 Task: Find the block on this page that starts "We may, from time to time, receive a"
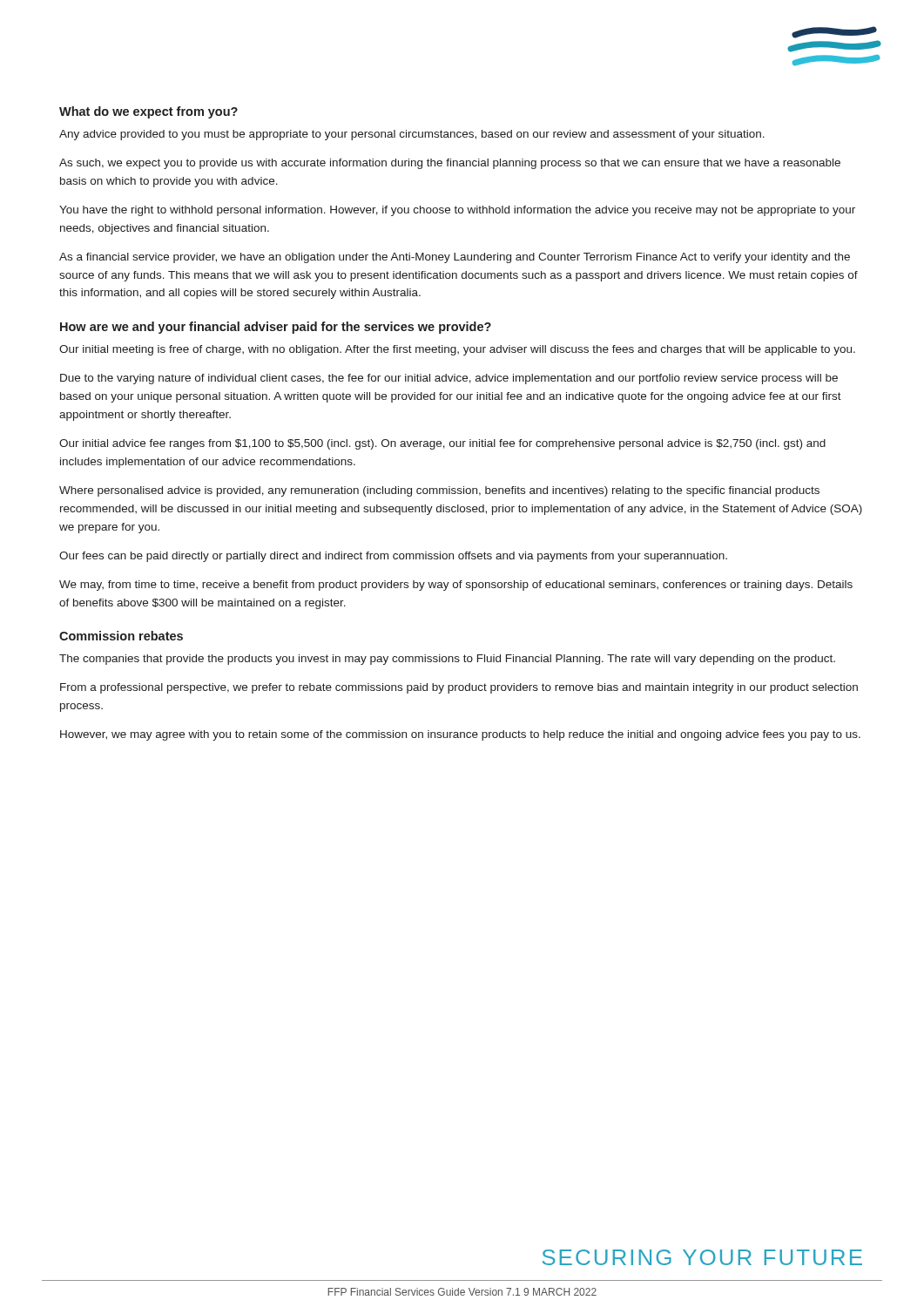456,593
